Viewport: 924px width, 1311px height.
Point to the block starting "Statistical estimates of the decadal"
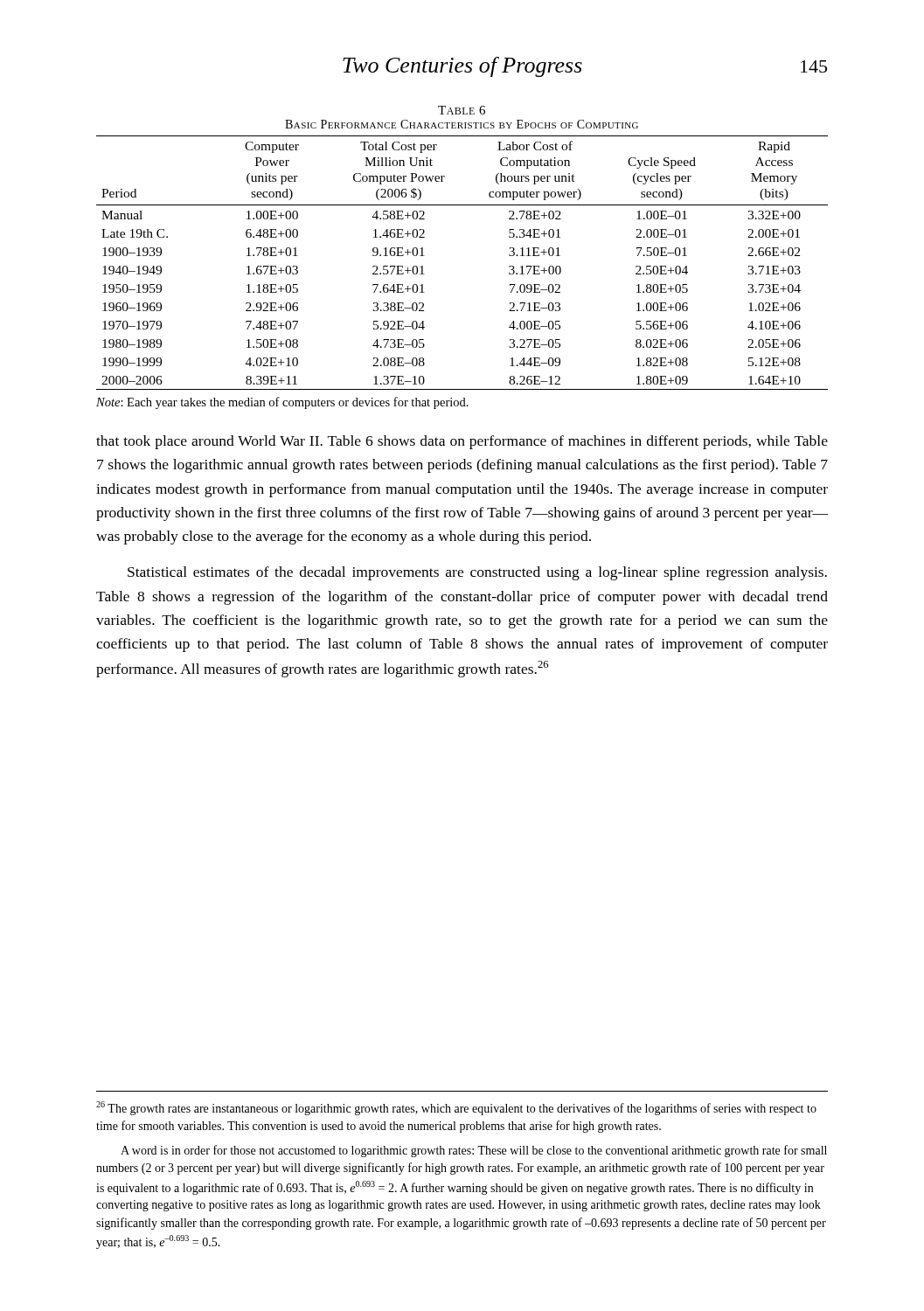(x=462, y=620)
